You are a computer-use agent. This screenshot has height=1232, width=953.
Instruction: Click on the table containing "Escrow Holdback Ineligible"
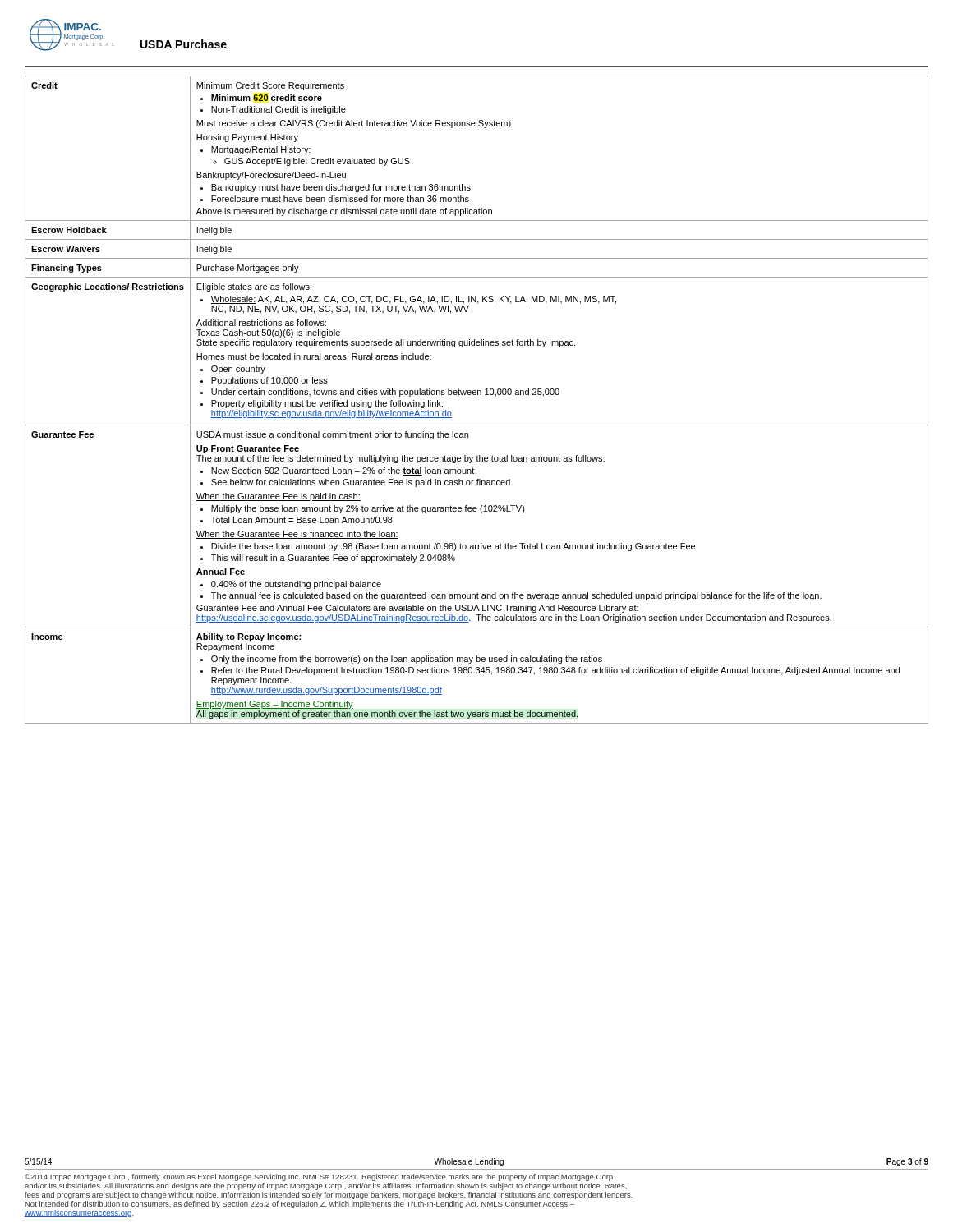[476, 230]
